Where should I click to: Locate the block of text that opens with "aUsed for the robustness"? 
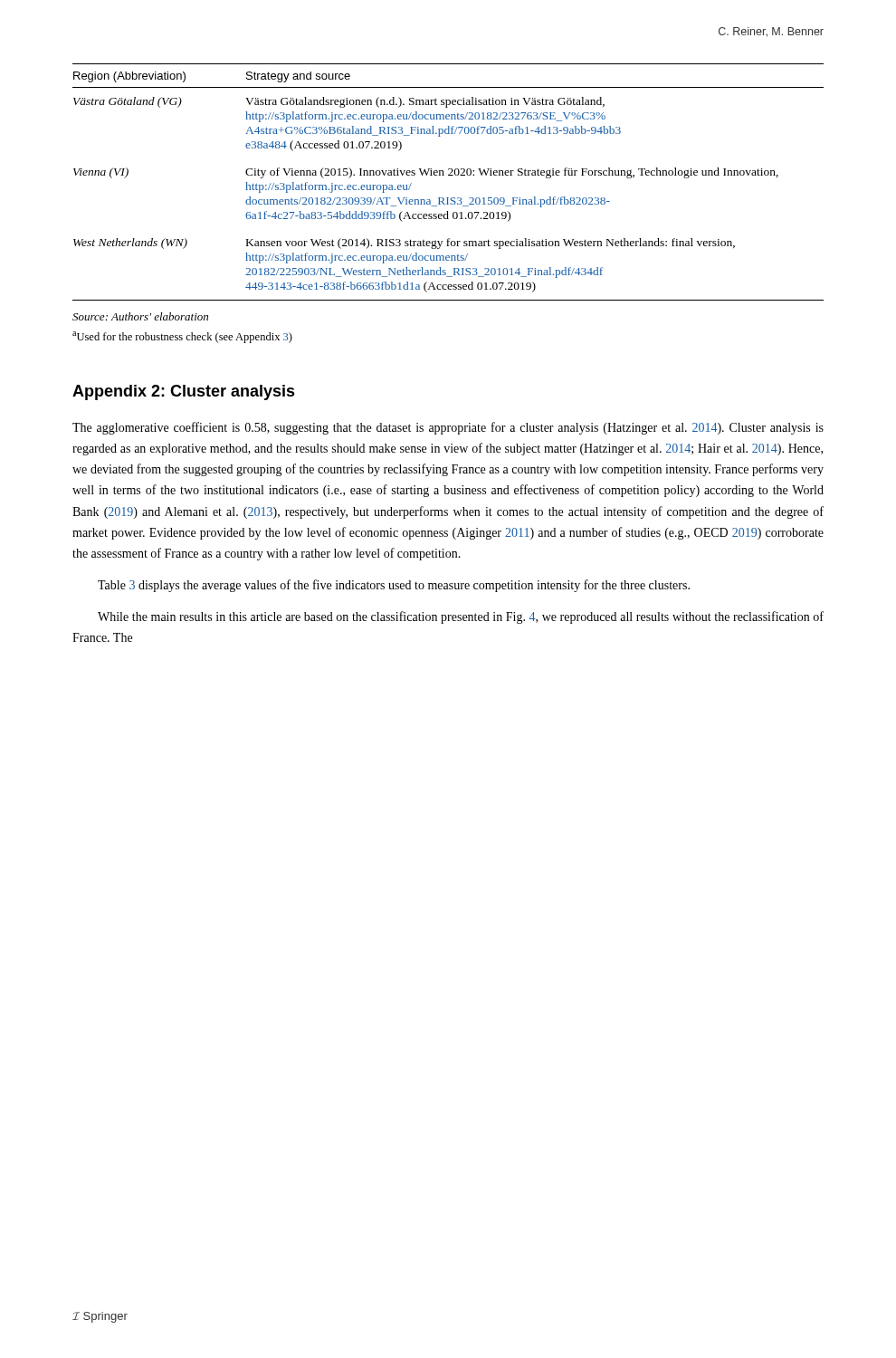point(182,335)
